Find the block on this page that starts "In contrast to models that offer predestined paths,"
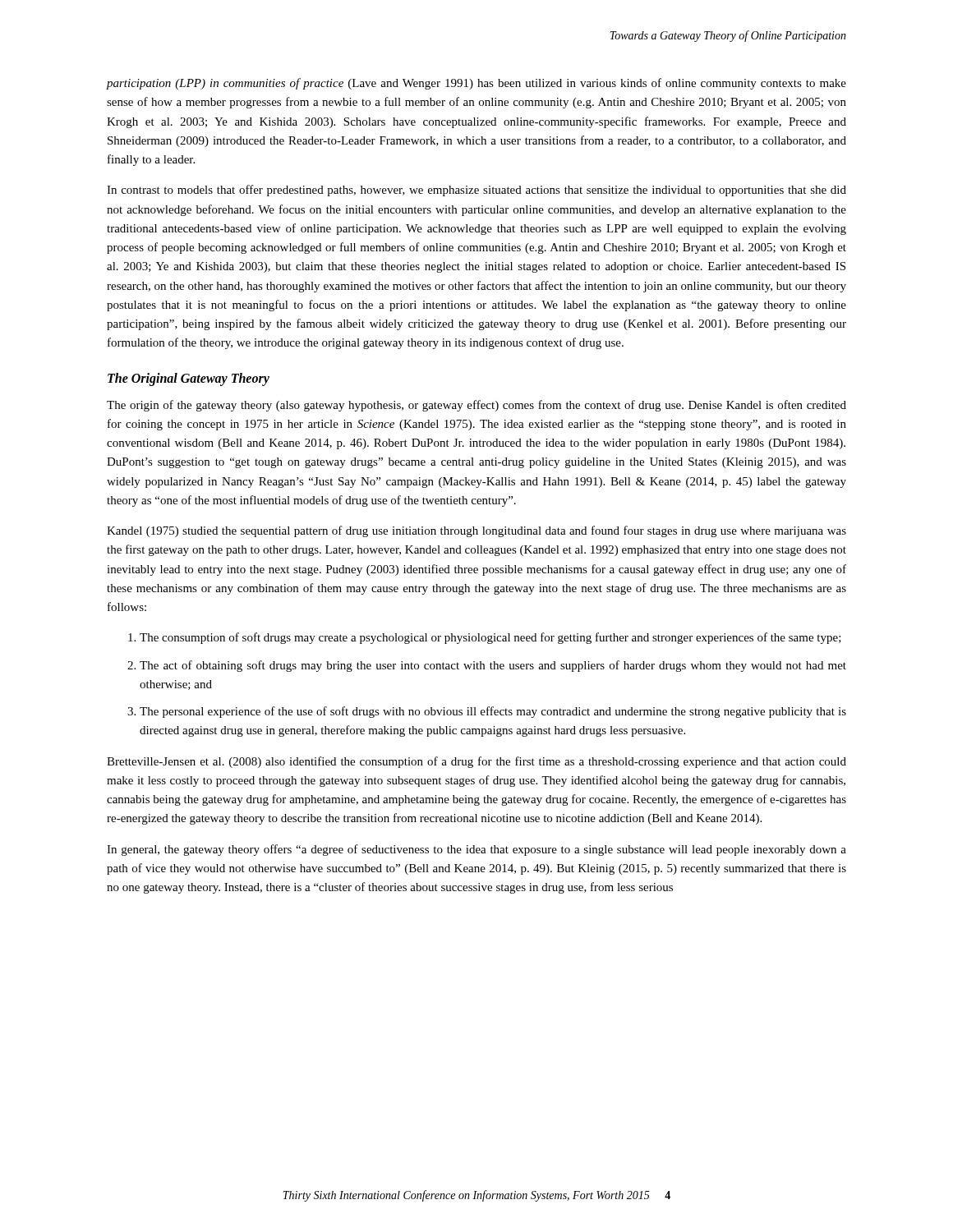Image resolution: width=953 pixels, height=1232 pixels. click(x=476, y=267)
